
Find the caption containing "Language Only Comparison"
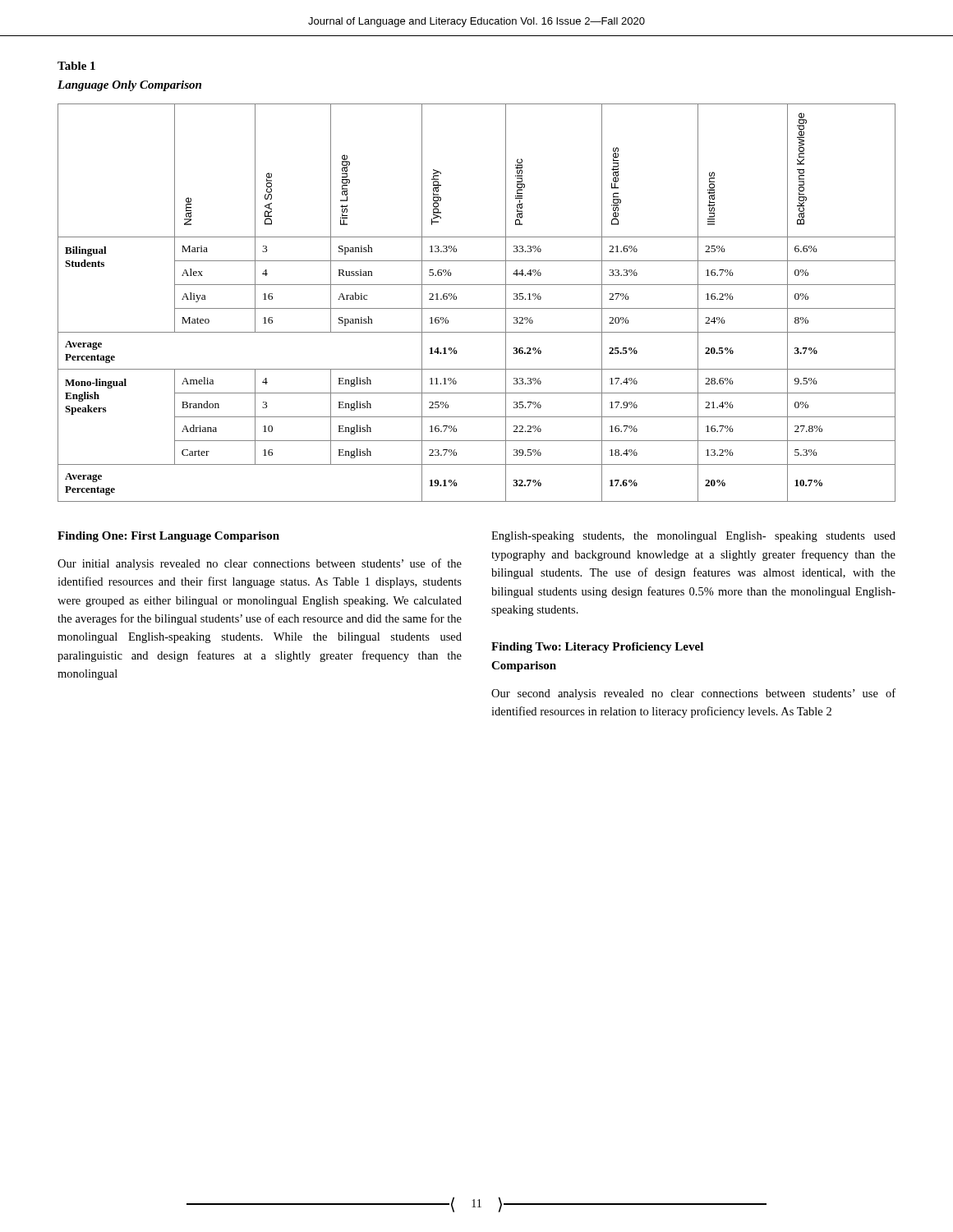(130, 85)
